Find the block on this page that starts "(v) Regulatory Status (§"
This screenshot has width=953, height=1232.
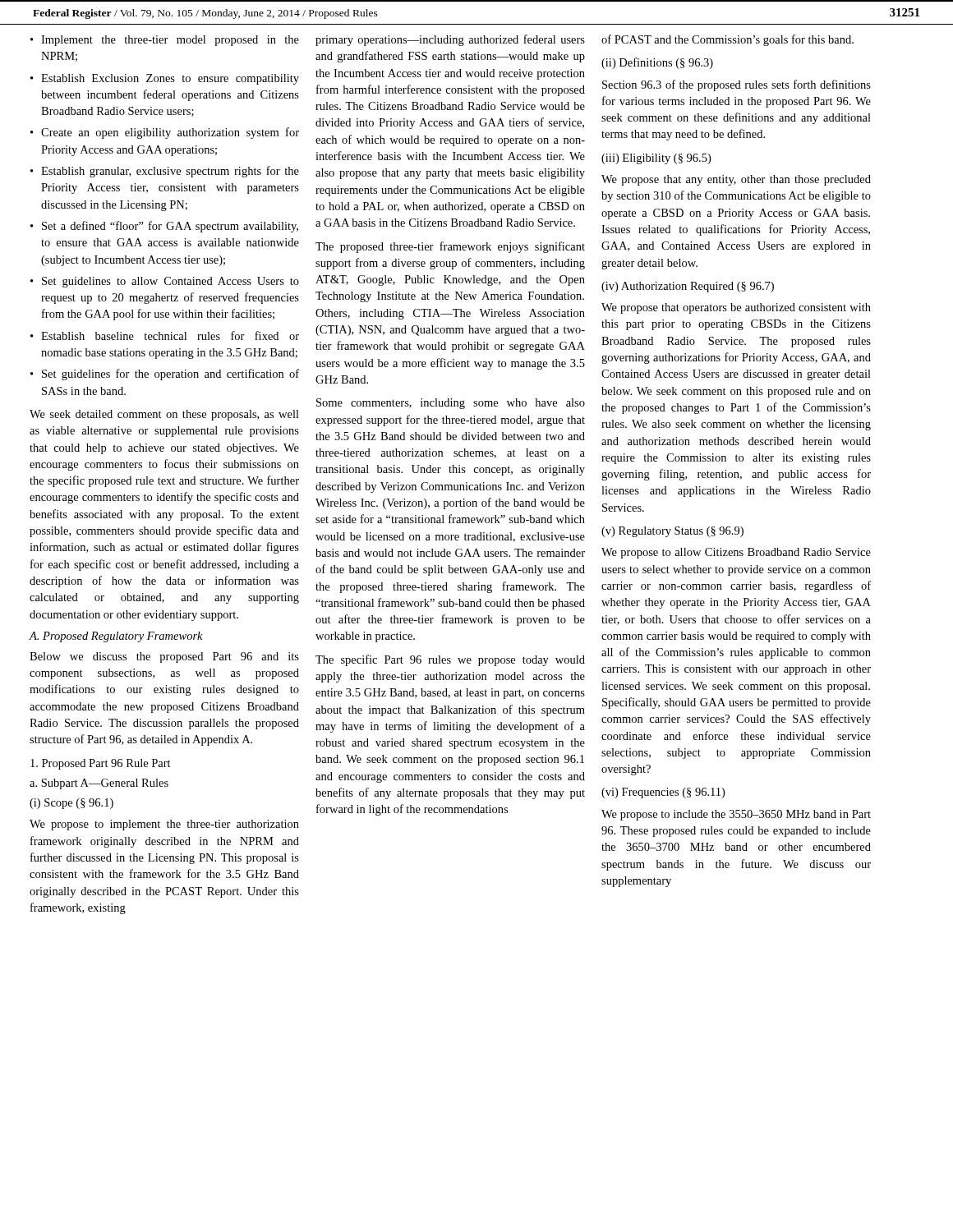click(x=673, y=531)
